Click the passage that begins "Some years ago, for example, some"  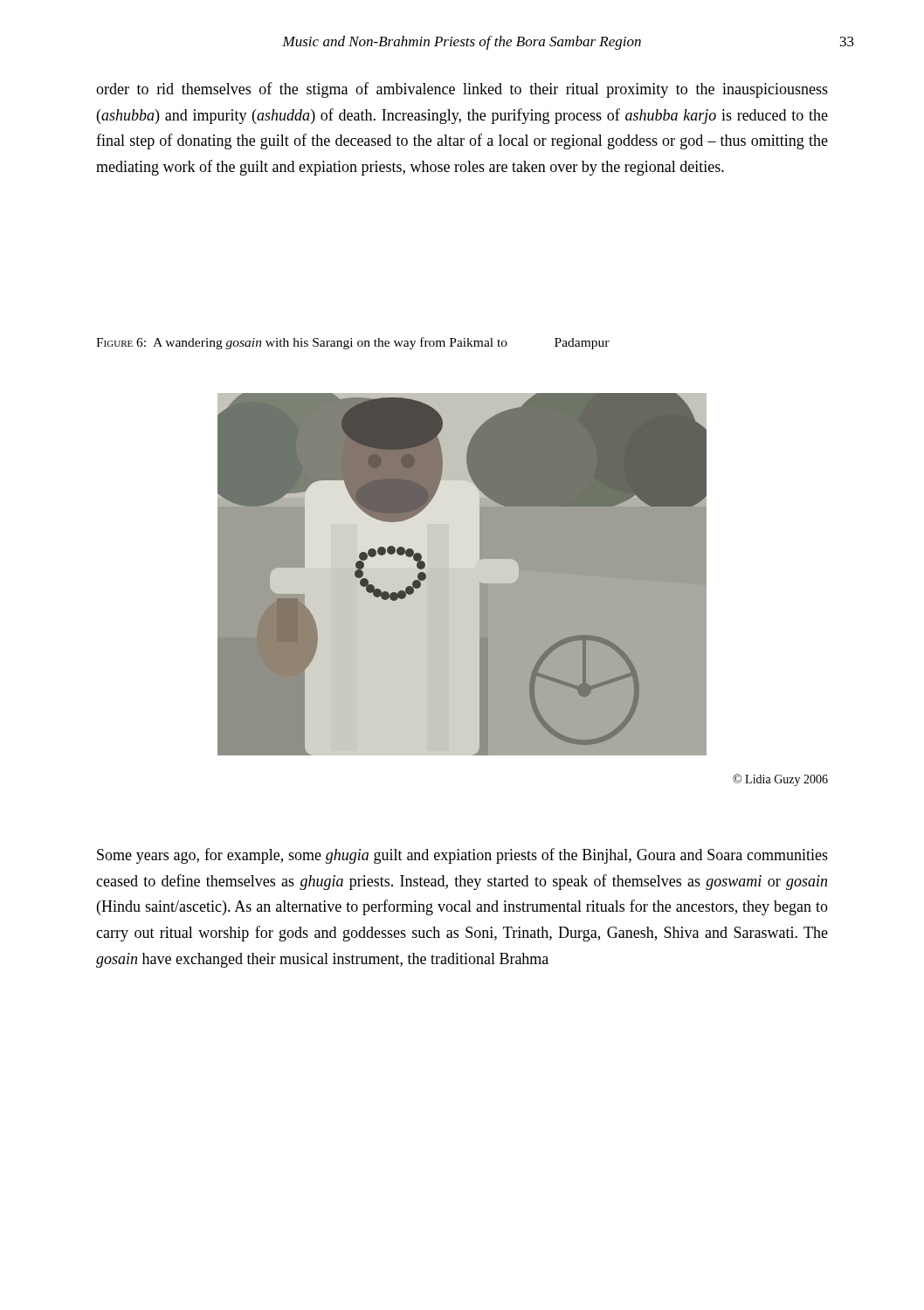[462, 907]
